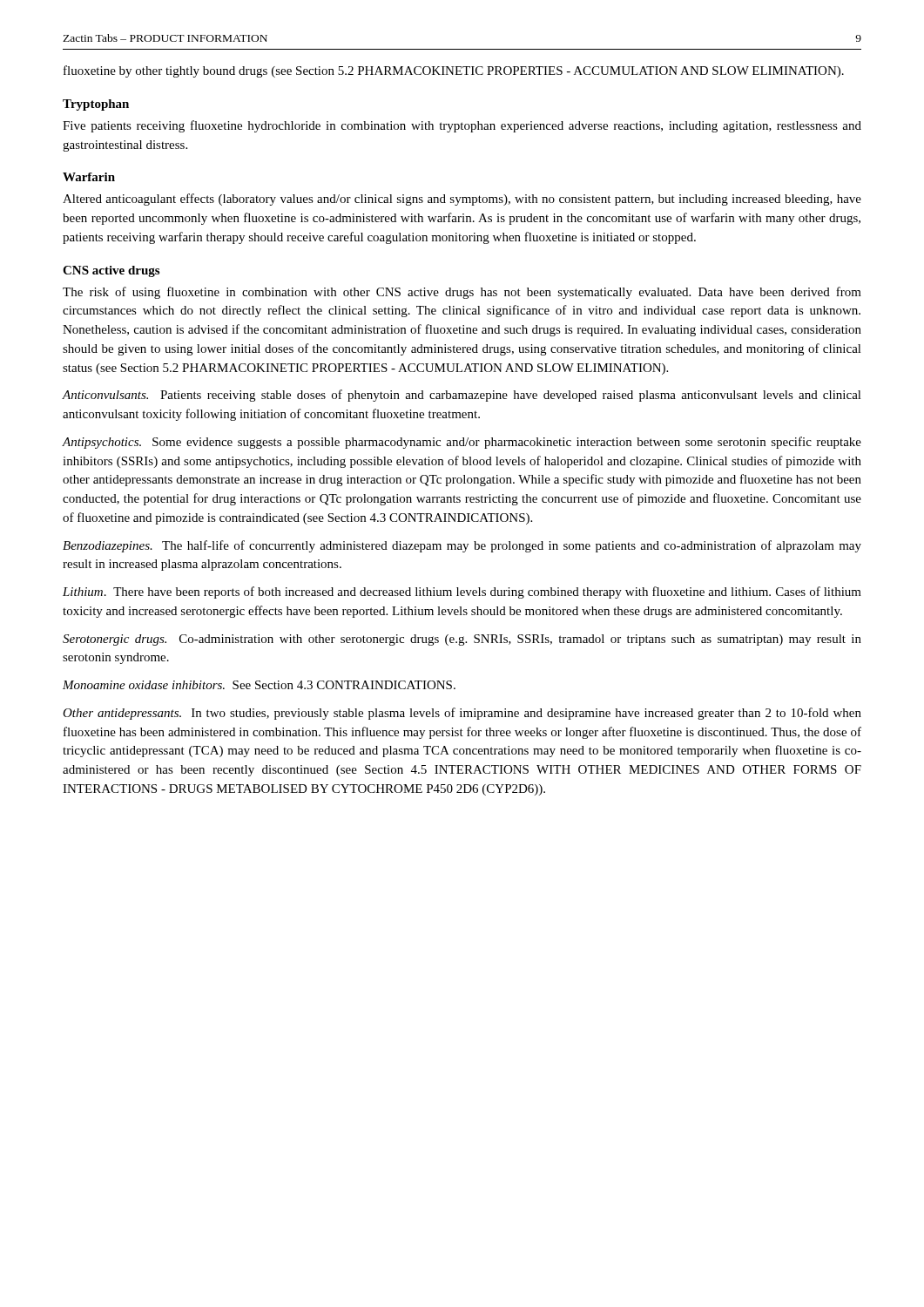Find the element starting "Benzodiazepines. The half-life of"

tap(462, 554)
